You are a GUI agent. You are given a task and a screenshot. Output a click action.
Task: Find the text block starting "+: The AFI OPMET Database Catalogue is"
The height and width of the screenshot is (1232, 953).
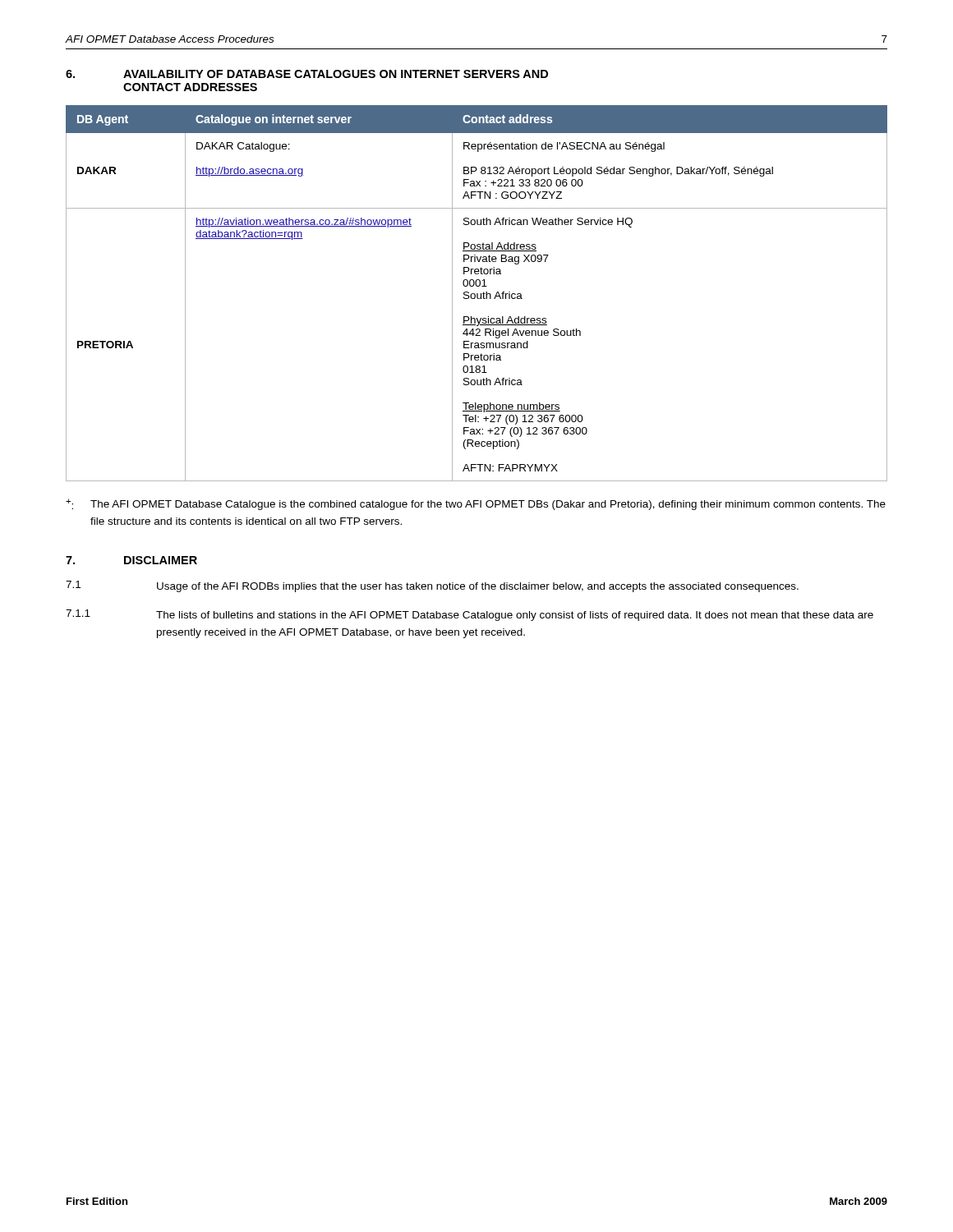tap(476, 513)
